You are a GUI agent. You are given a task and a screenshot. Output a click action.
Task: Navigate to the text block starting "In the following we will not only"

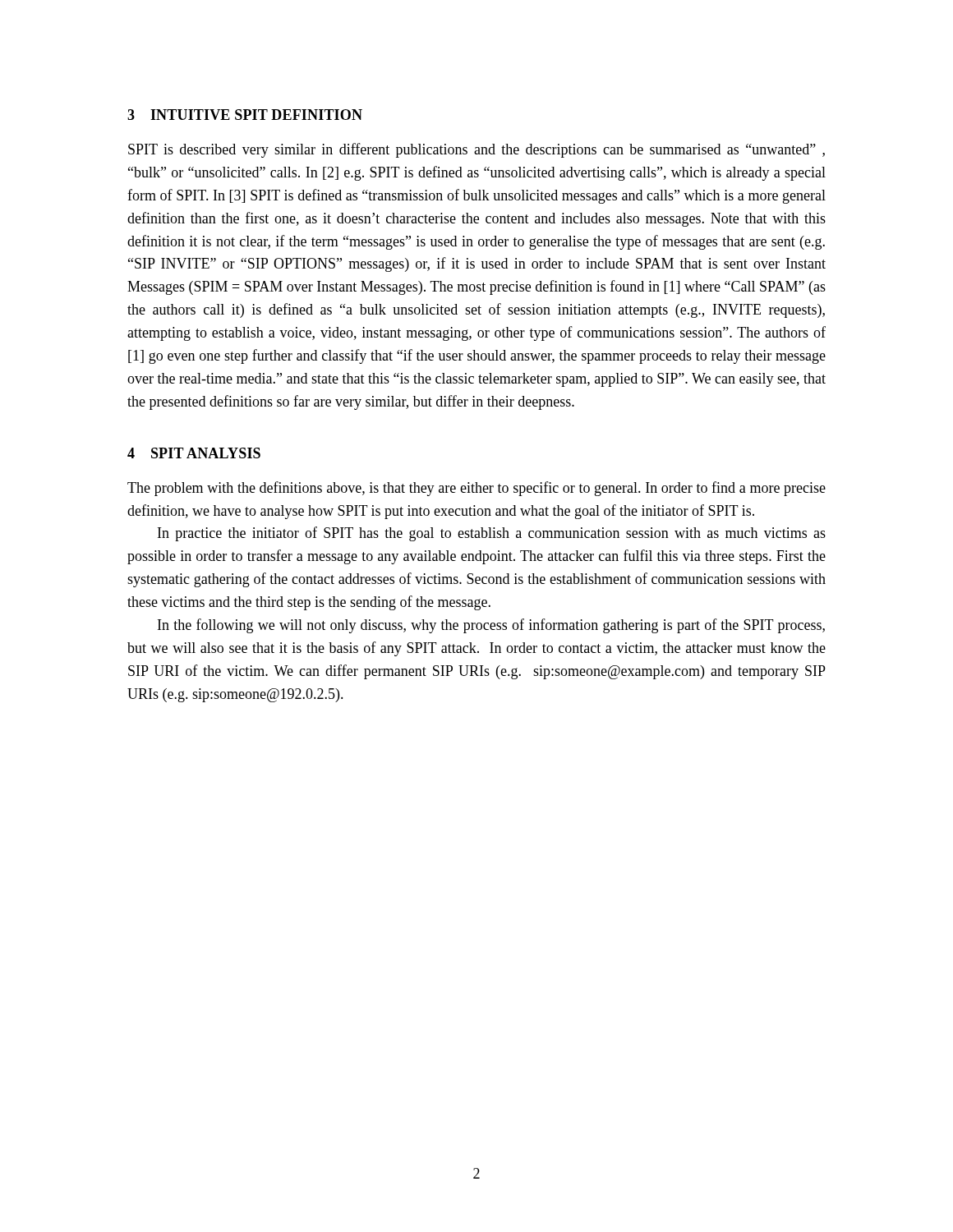[476, 659]
